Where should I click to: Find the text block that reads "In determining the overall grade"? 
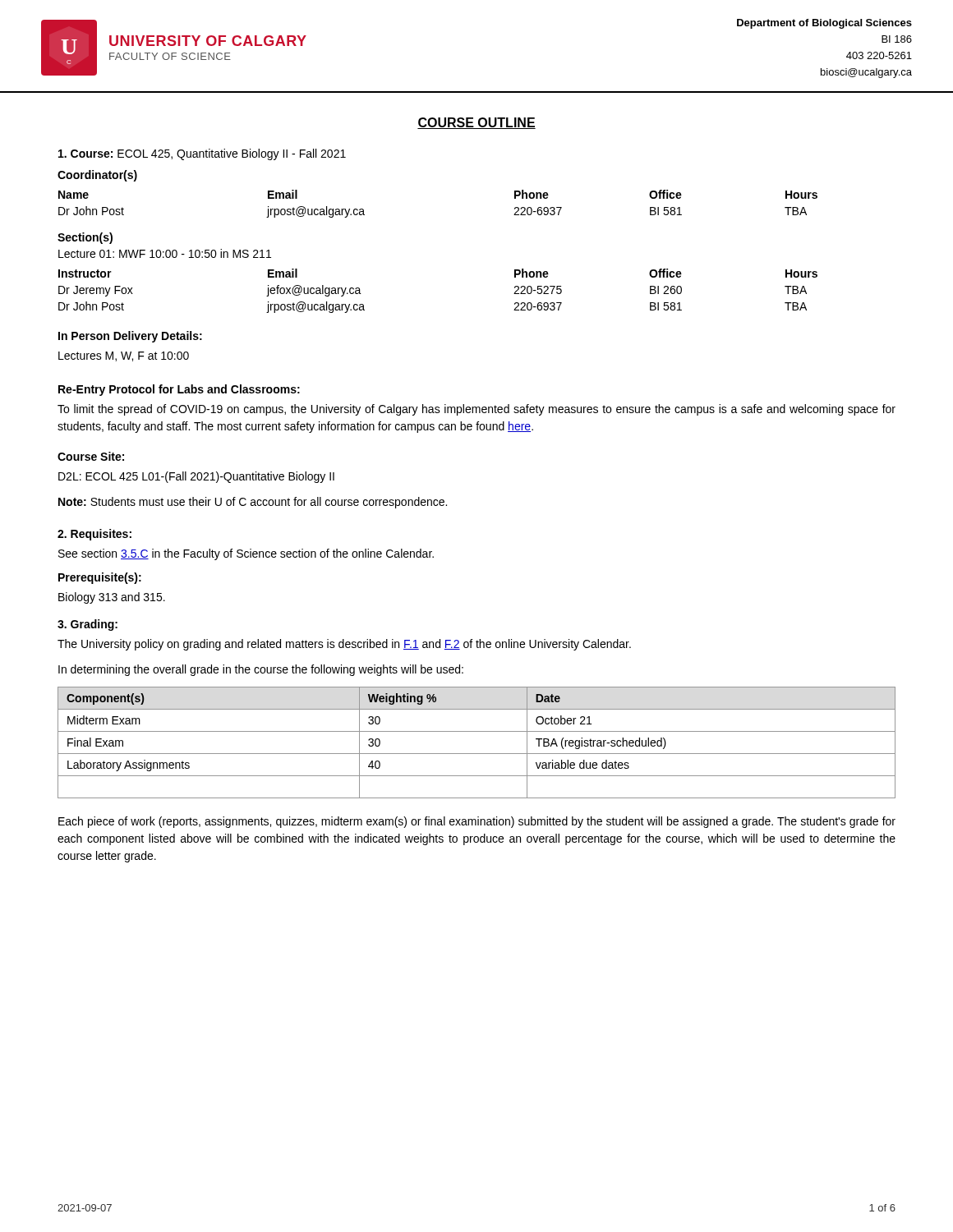tap(261, 669)
